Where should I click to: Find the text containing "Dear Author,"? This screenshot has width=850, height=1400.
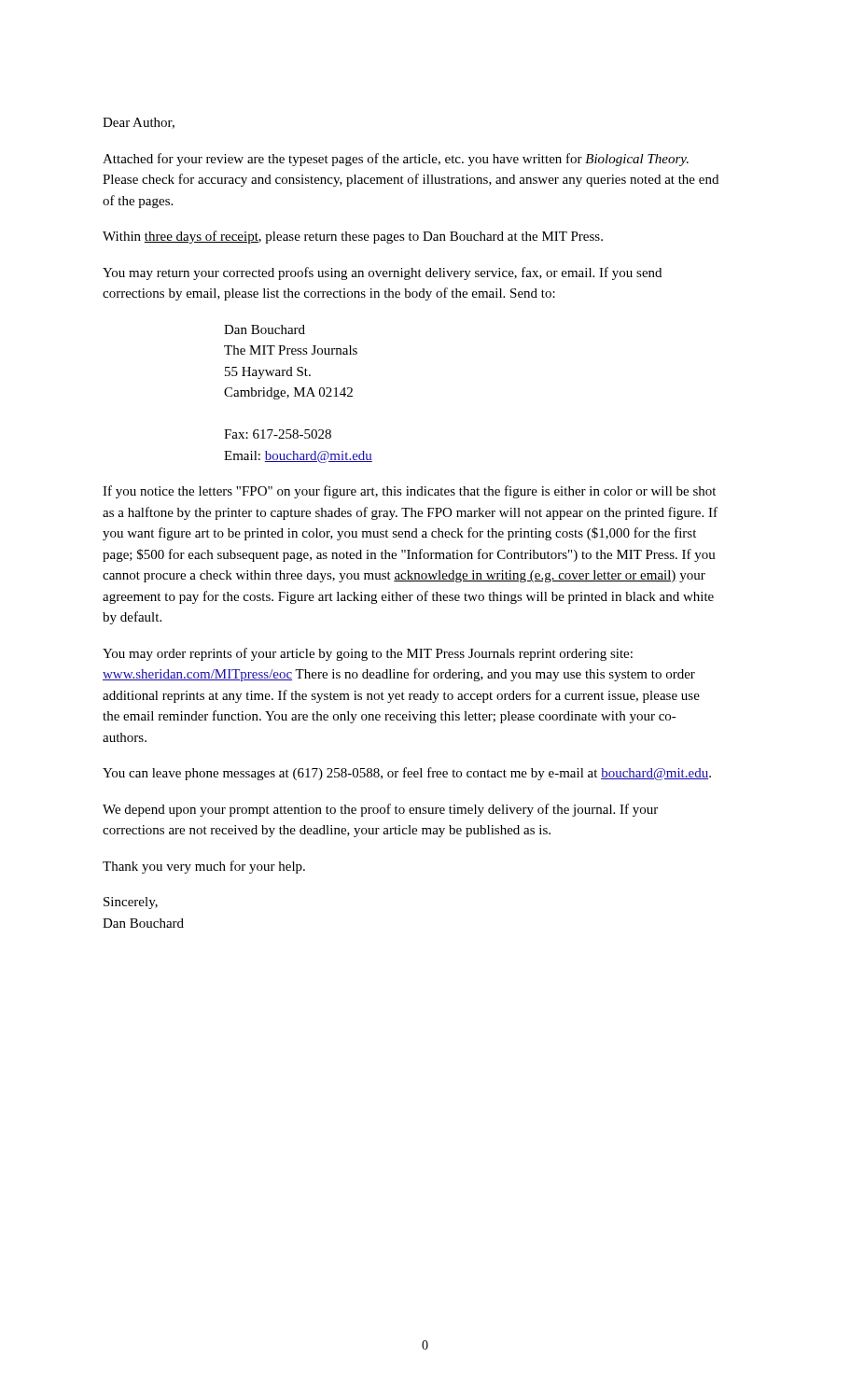(139, 122)
